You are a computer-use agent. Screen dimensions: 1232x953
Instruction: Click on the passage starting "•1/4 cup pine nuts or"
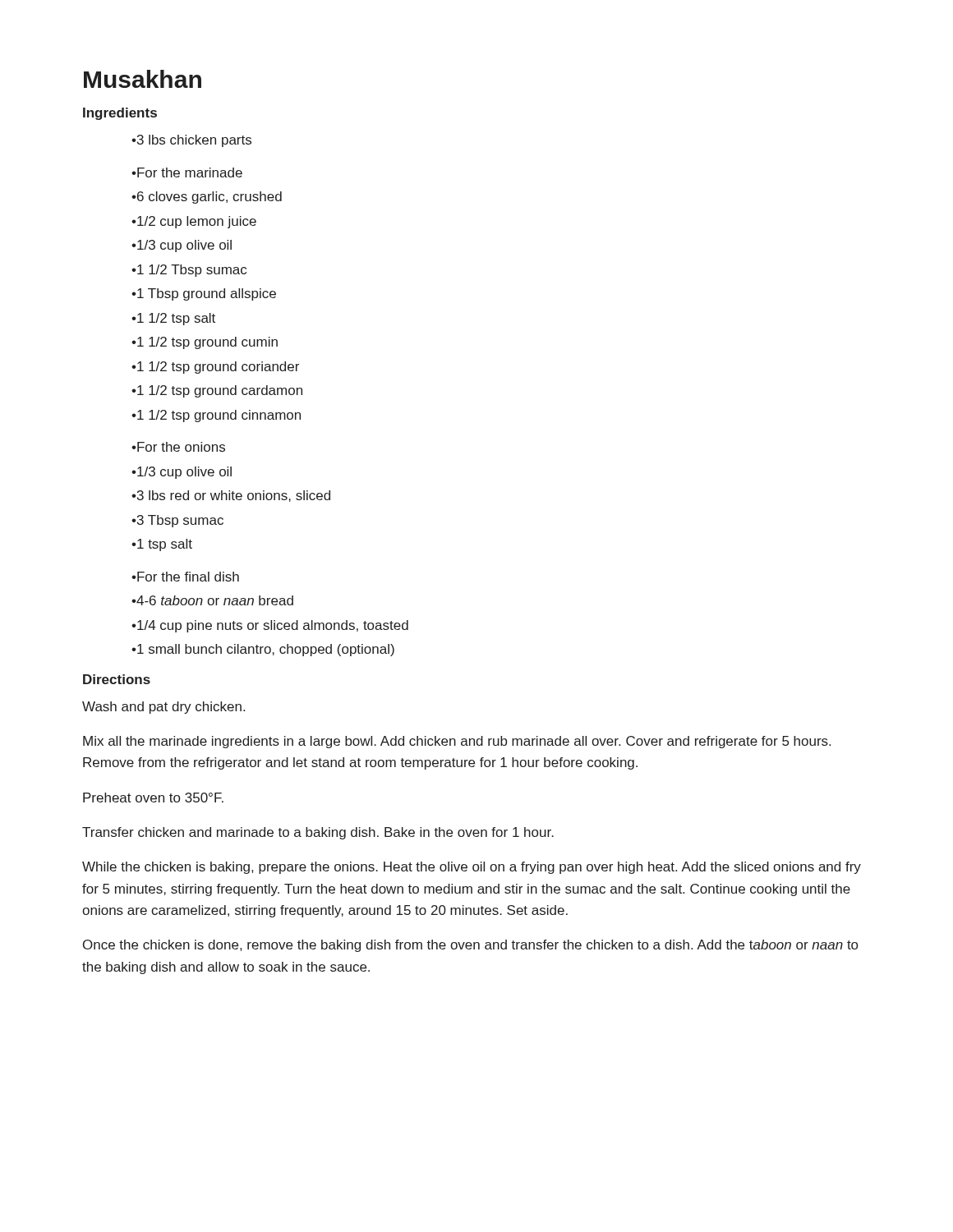(x=270, y=625)
